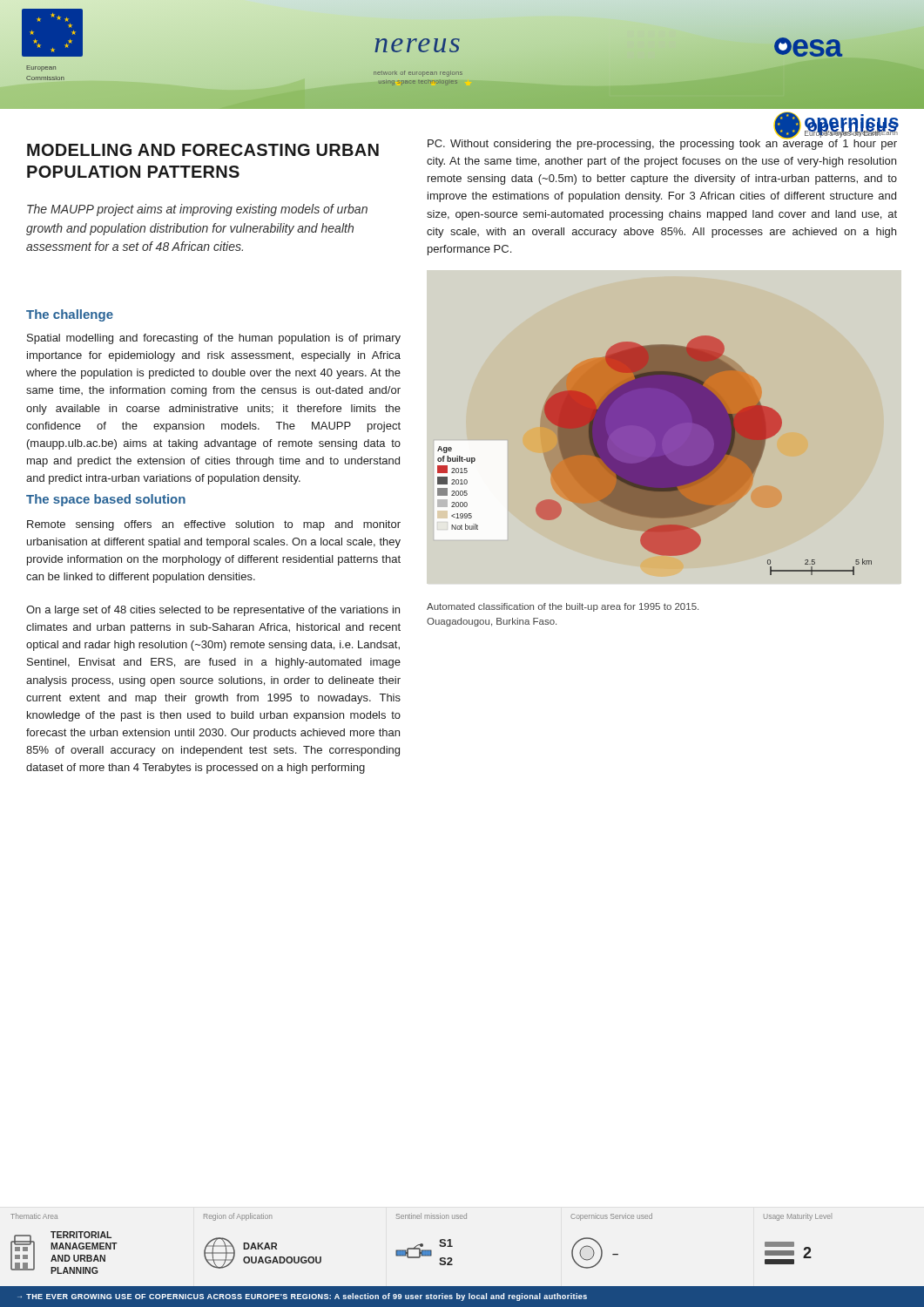
Task: Select the text block that reads "The MAUPP project aims"
Action: coord(209,229)
